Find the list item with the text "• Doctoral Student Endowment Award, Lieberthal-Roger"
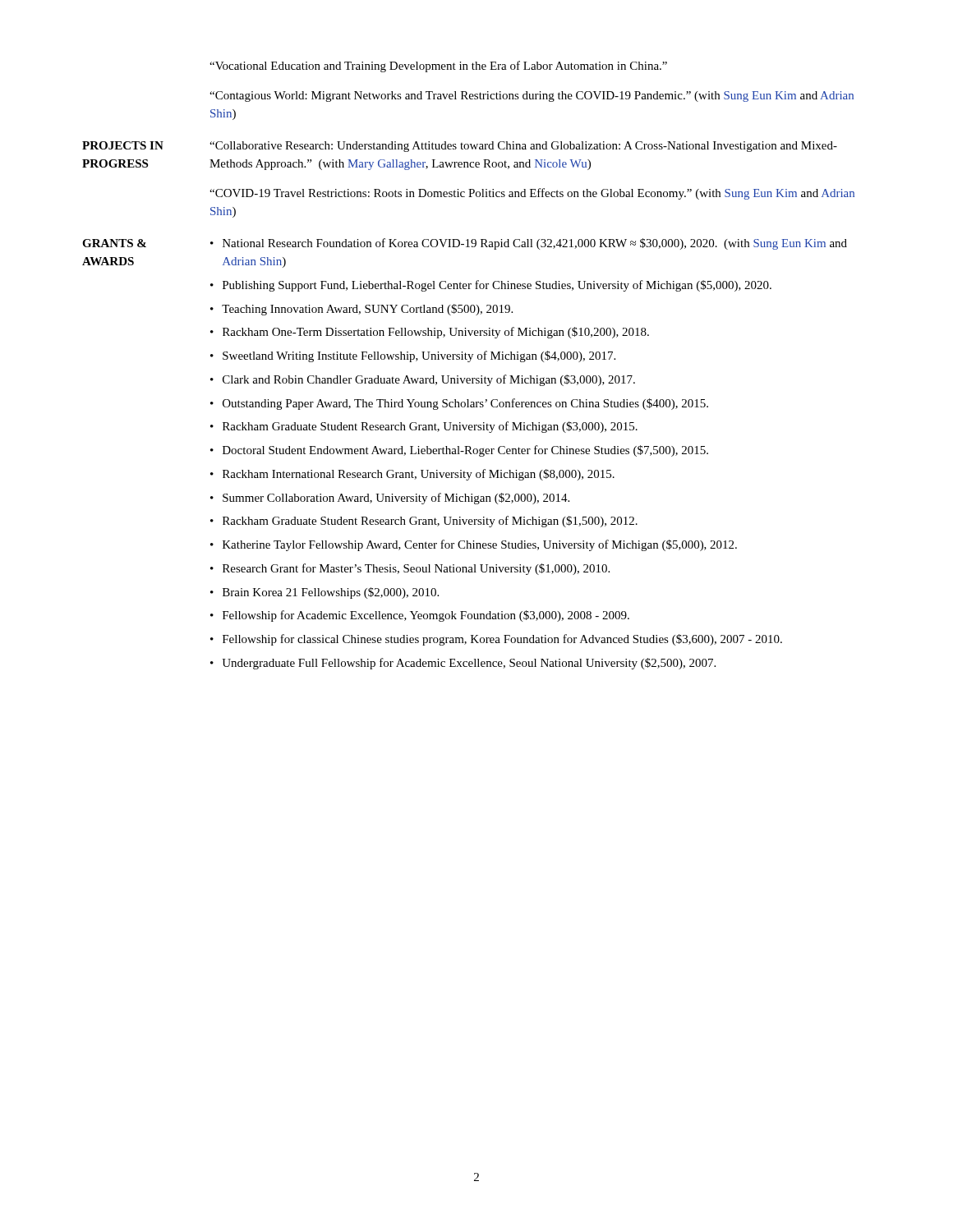 (459, 451)
